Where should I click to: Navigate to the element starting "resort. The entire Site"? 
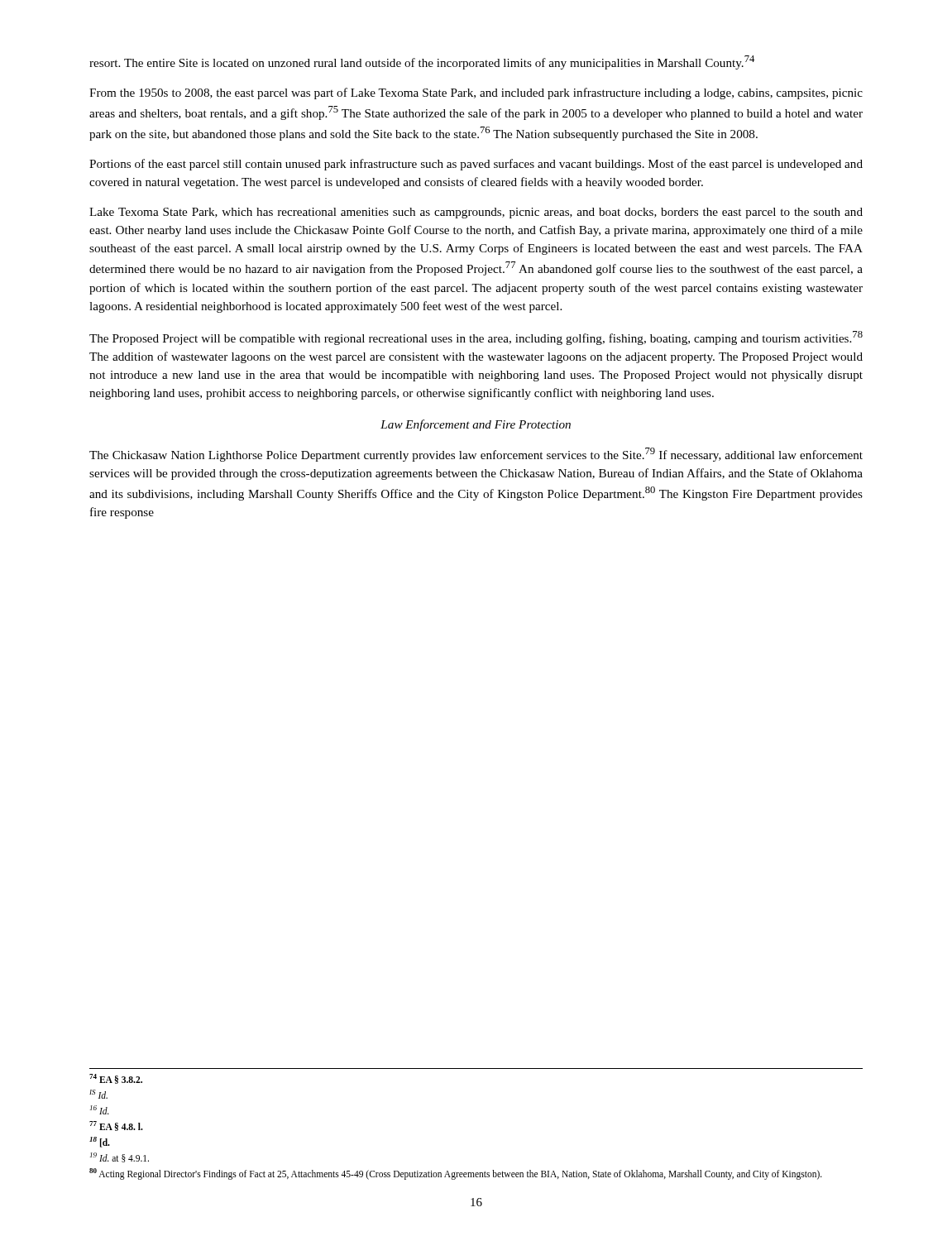pos(422,61)
